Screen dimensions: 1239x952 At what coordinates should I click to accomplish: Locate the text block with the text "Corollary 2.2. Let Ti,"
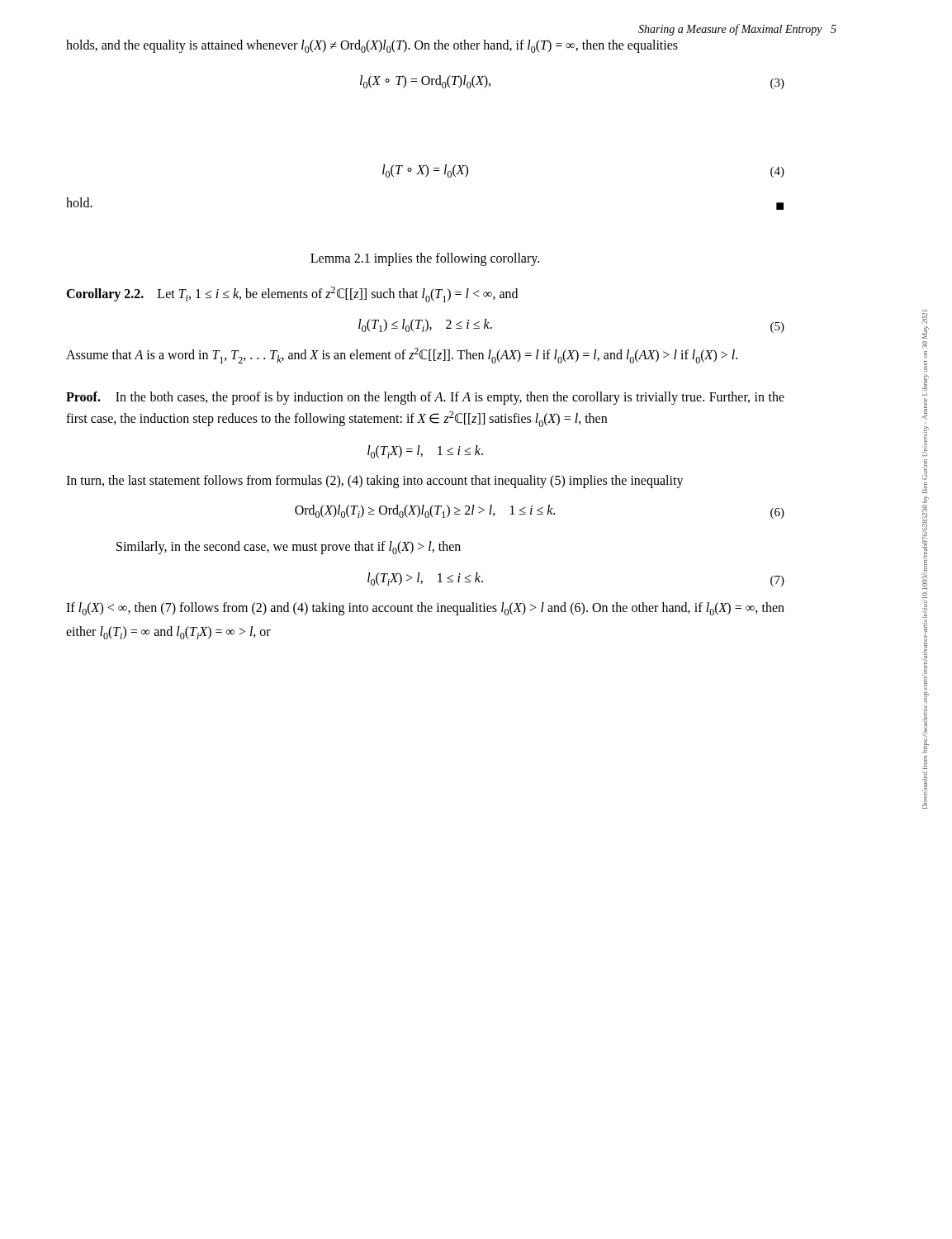(292, 294)
